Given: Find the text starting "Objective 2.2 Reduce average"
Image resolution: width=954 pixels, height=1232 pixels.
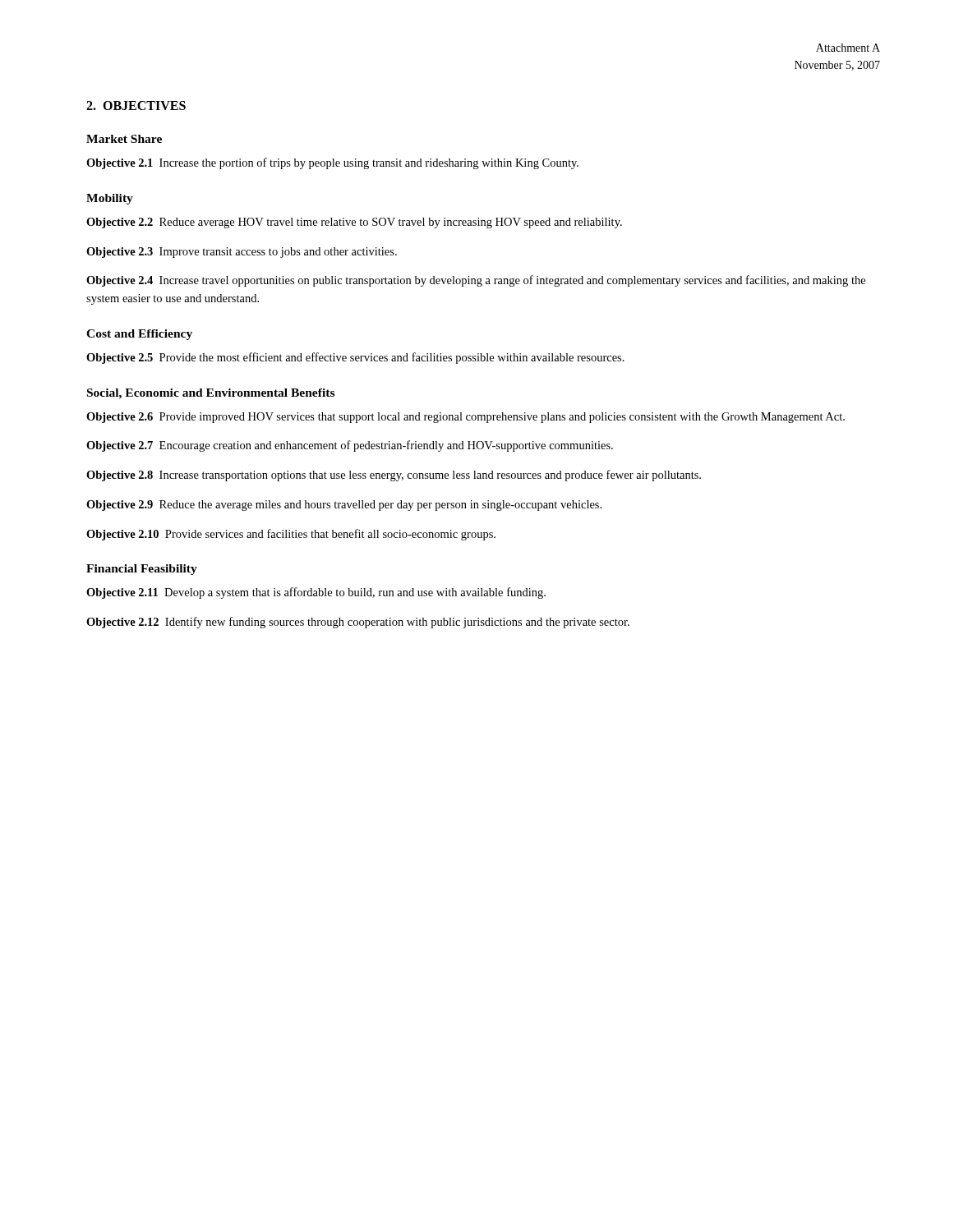Looking at the screenshot, I should pos(354,222).
